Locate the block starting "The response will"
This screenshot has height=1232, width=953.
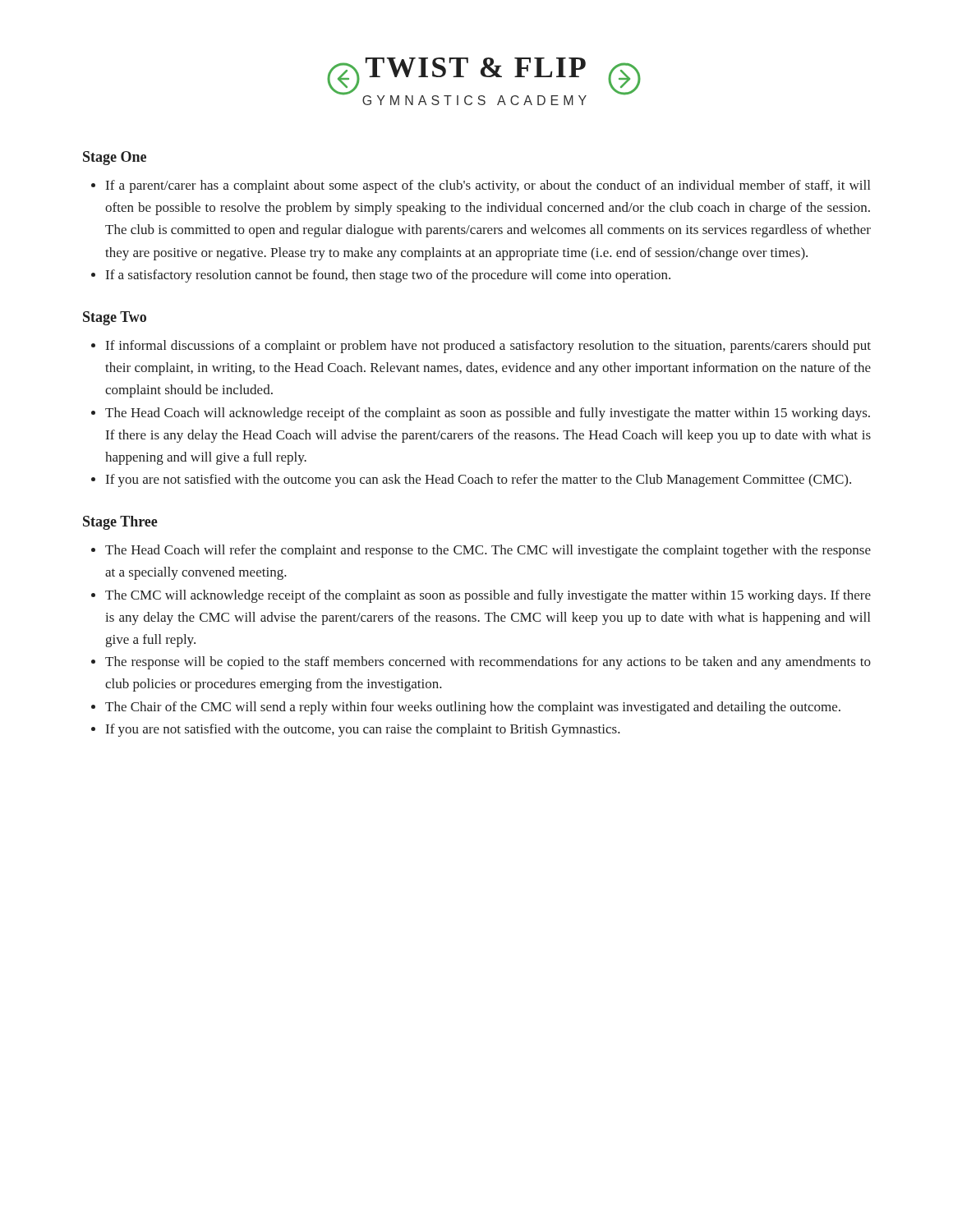point(488,673)
